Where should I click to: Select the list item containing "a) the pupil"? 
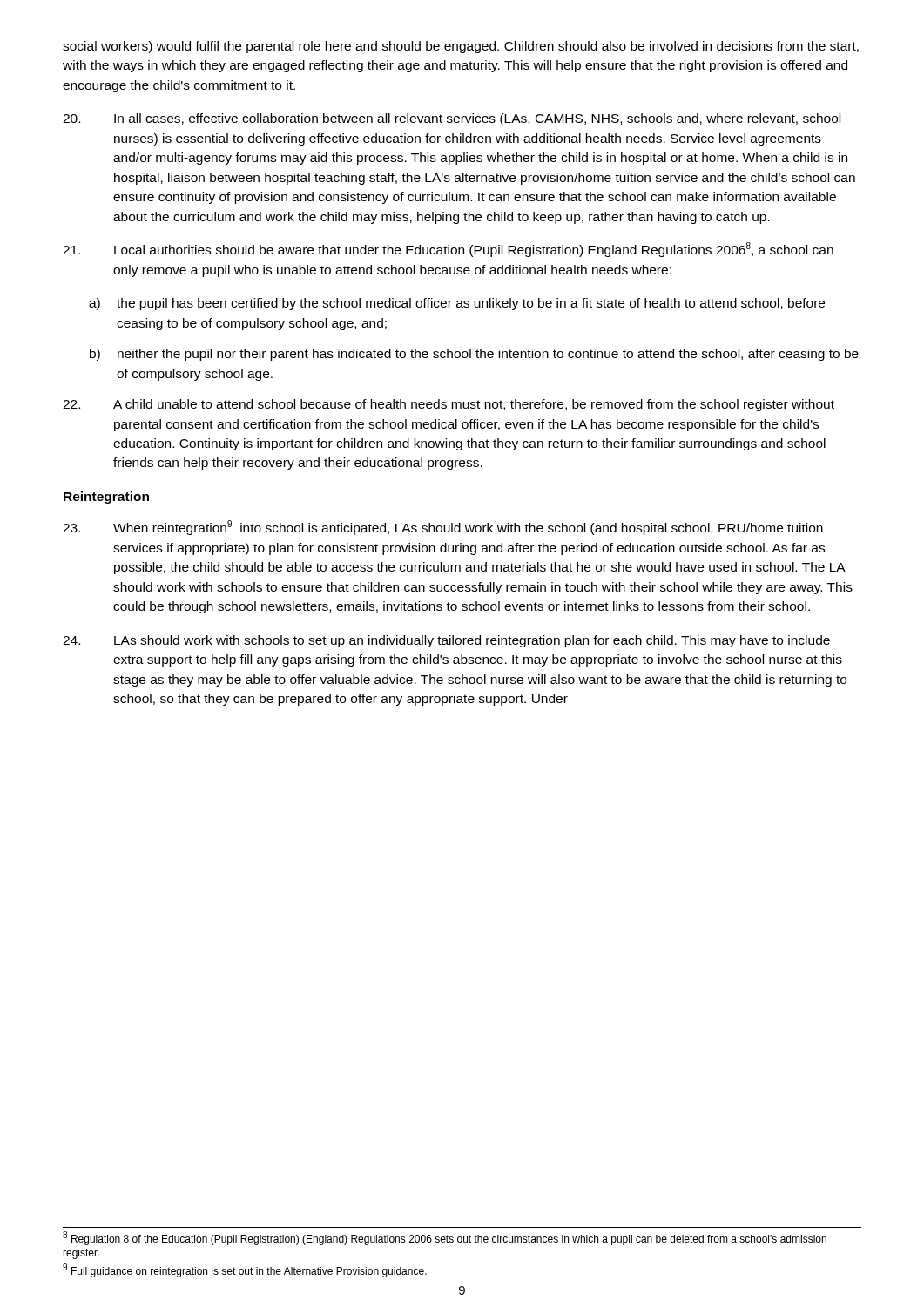point(475,313)
